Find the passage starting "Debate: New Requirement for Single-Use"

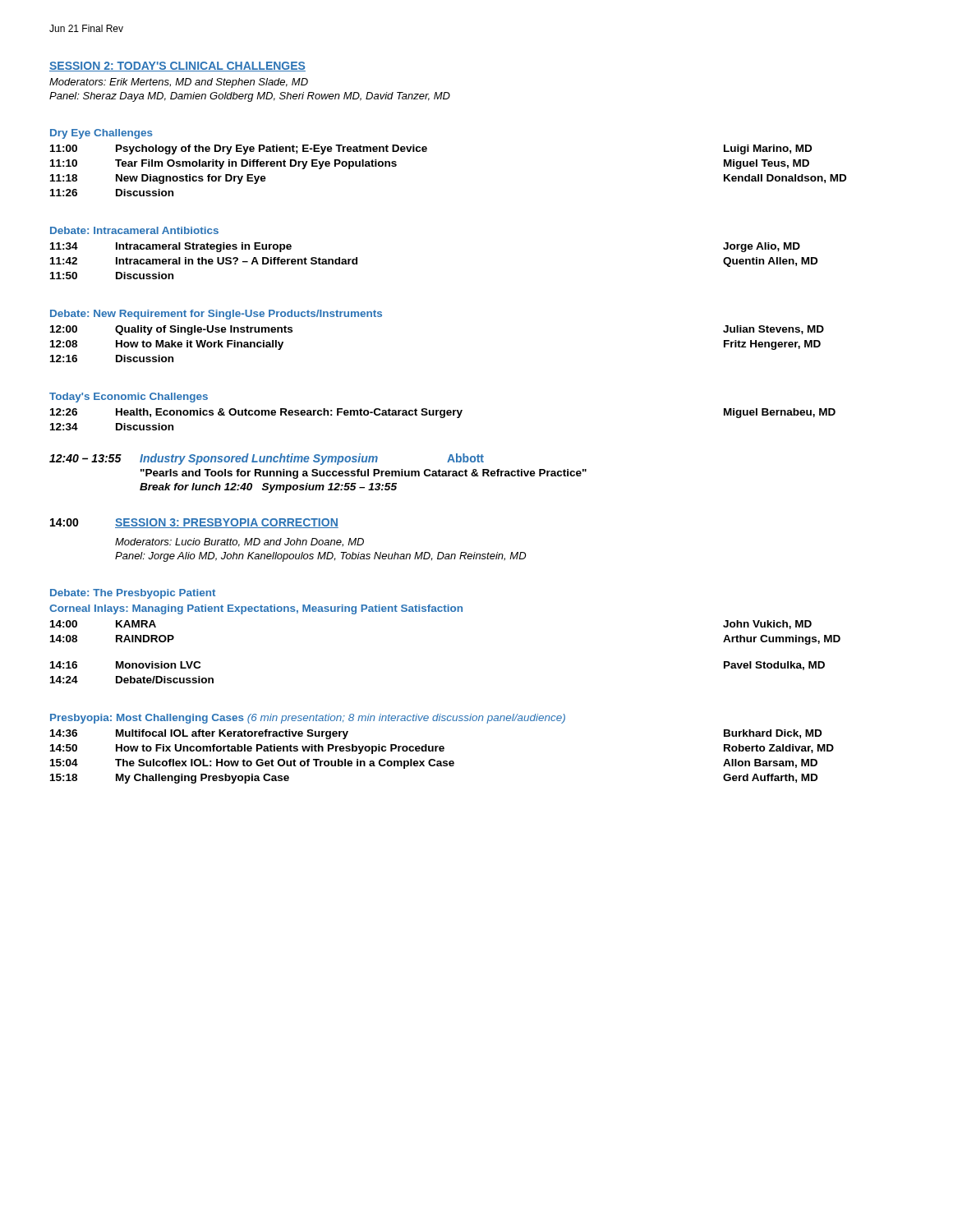pos(216,313)
